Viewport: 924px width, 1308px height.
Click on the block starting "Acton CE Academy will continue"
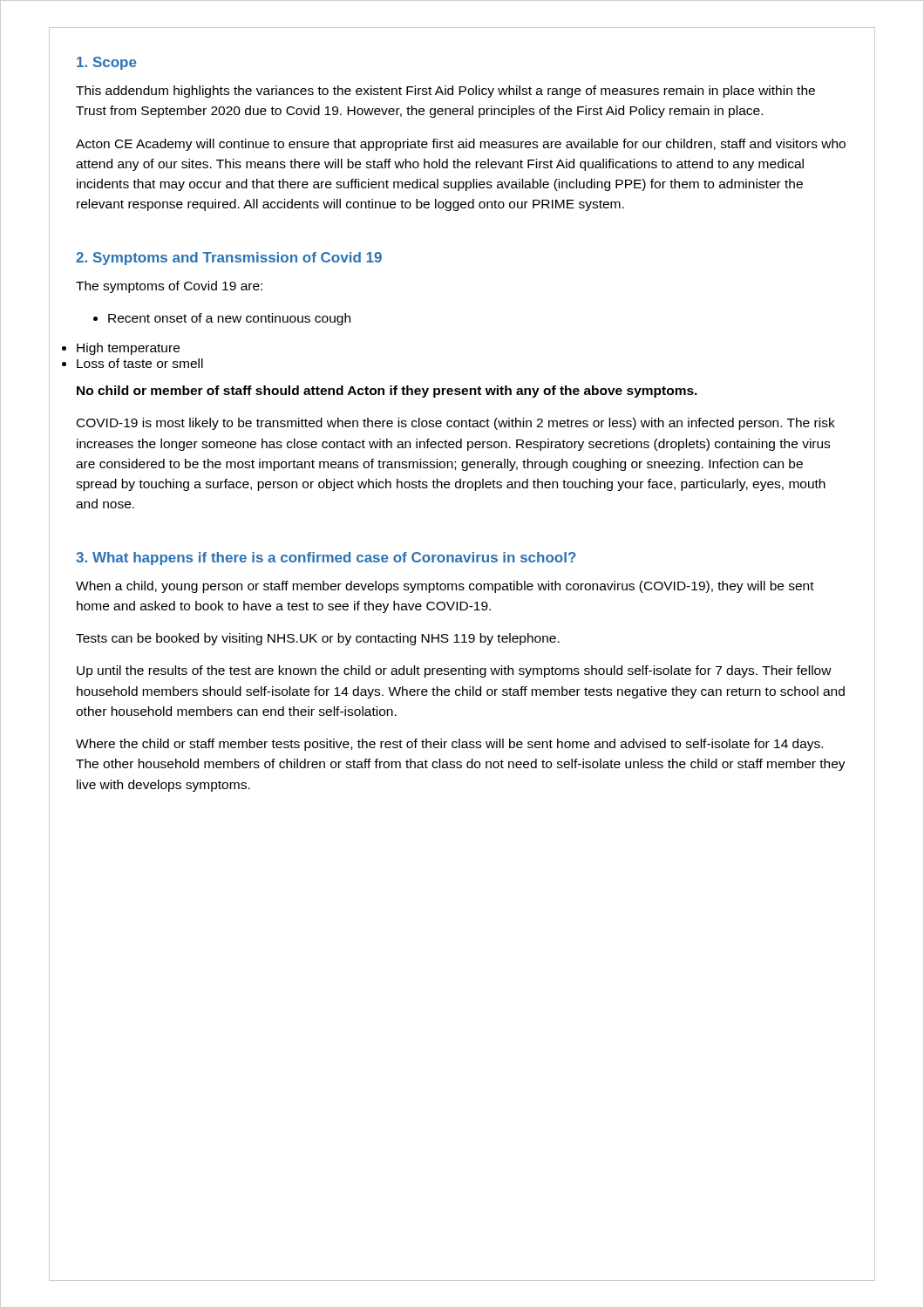pyautogui.click(x=462, y=174)
